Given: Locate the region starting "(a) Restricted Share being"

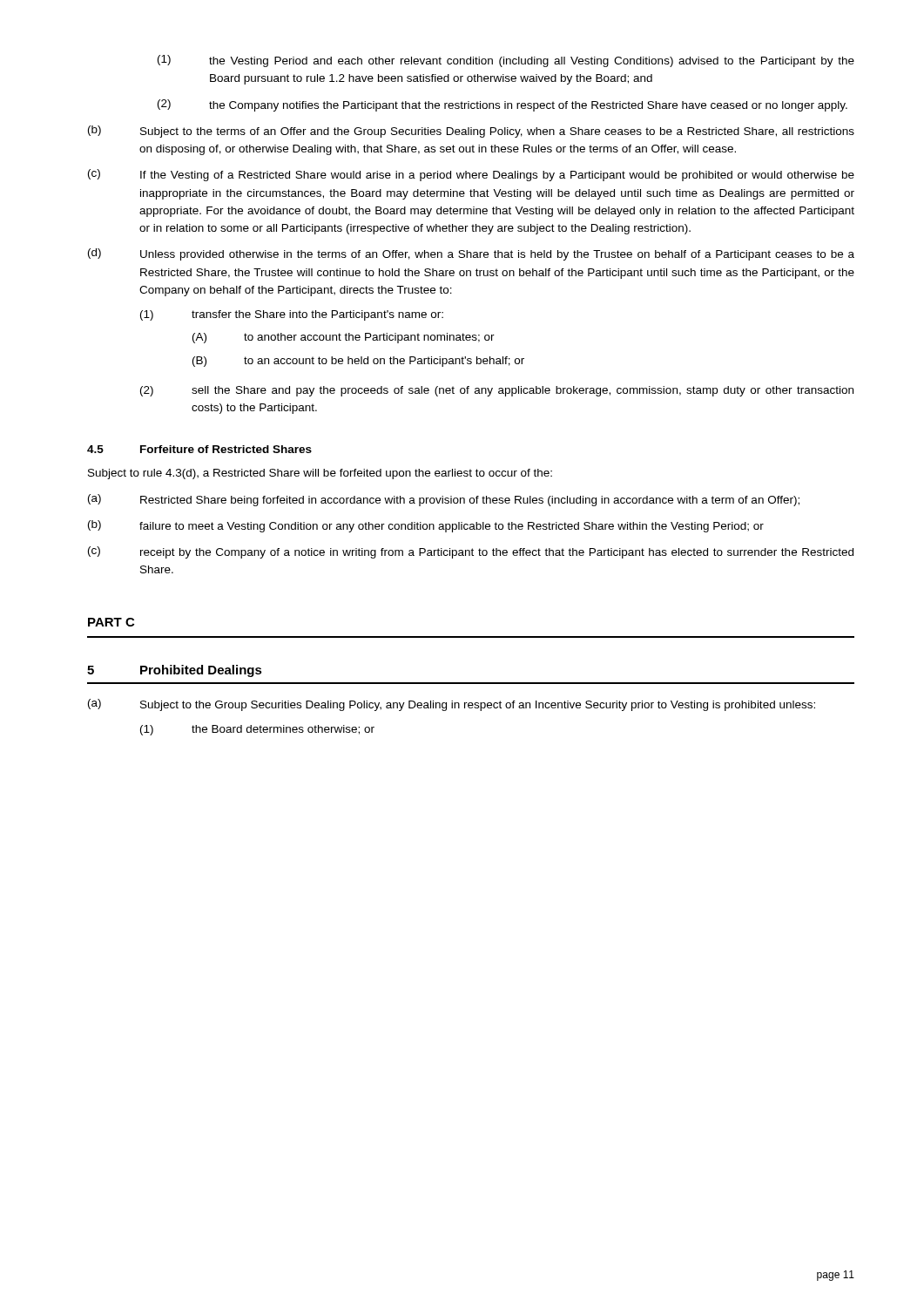Looking at the screenshot, I should [471, 500].
